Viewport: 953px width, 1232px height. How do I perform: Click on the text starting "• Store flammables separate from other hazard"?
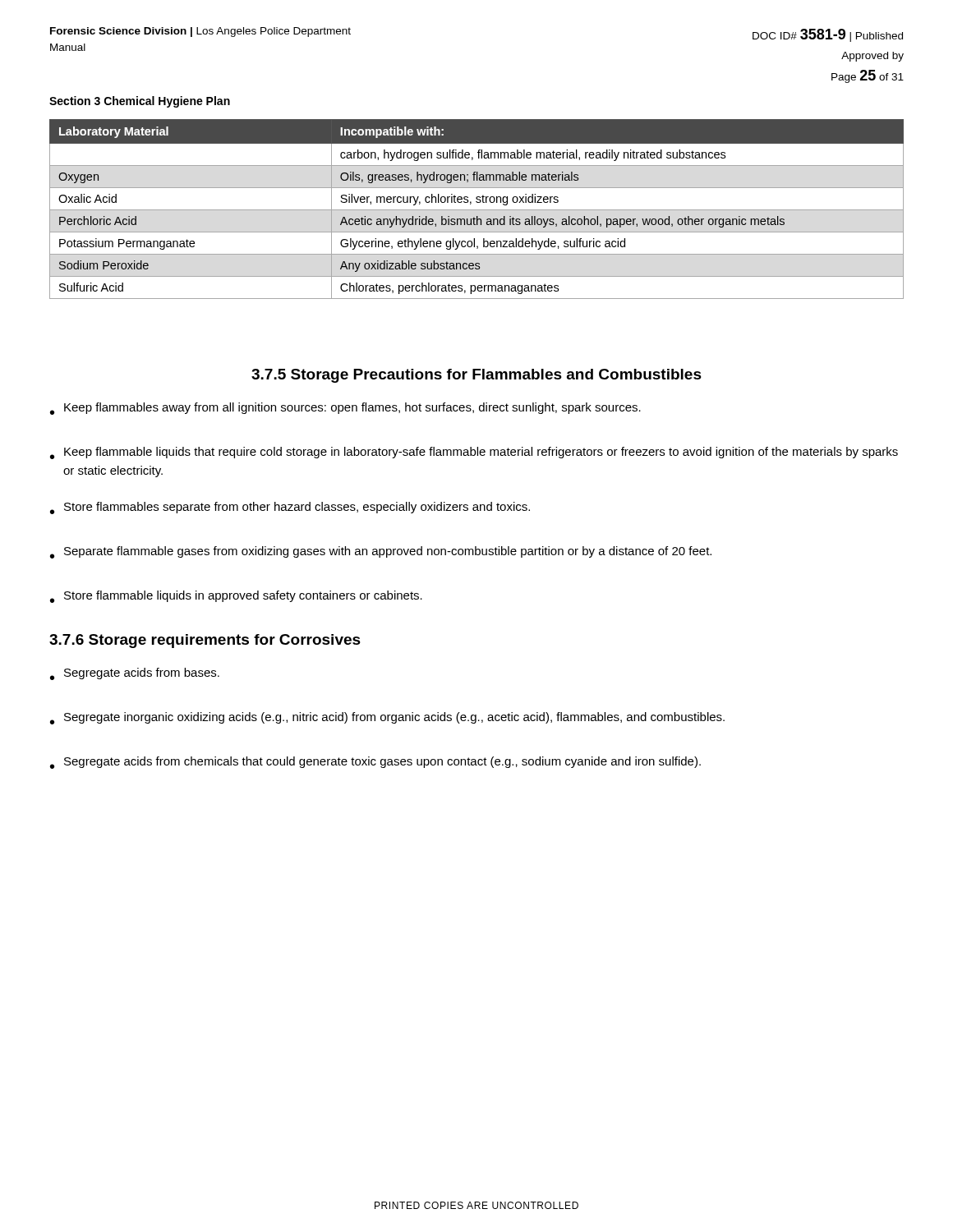(290, 511)
